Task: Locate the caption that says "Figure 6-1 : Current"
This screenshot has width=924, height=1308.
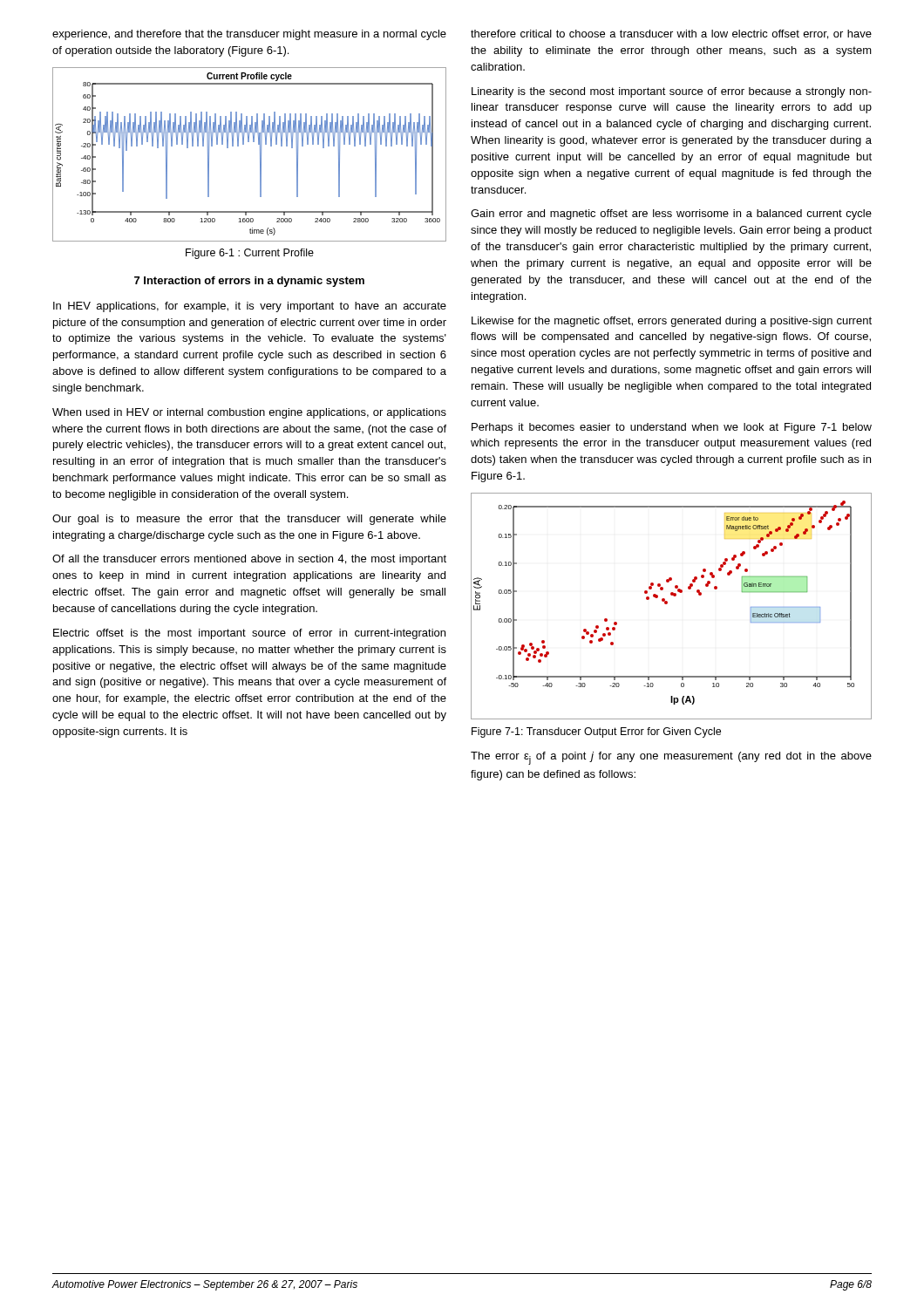Action: (249, 253)
